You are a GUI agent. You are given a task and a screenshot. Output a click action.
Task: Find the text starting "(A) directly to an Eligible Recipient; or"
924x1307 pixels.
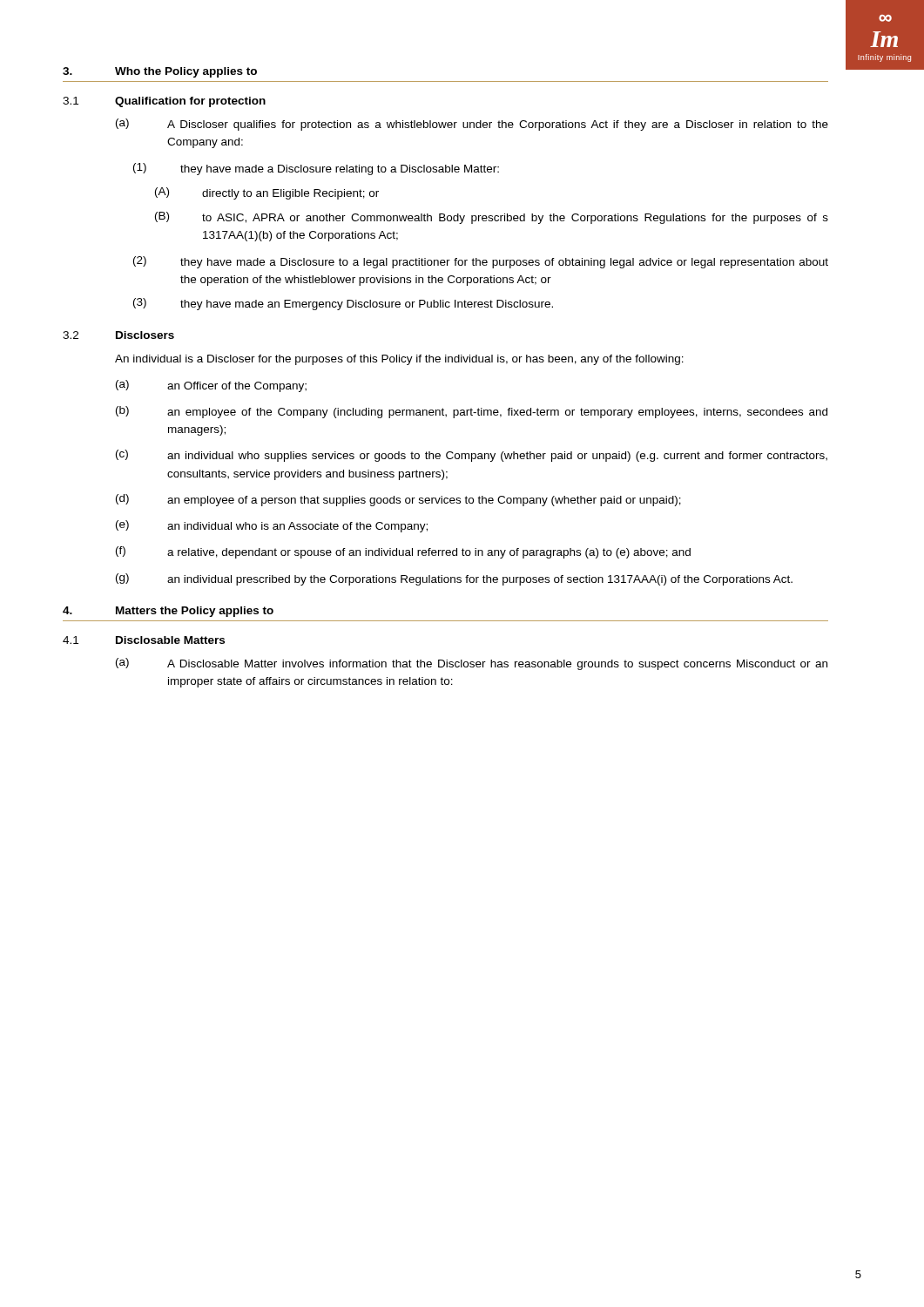[267, 193]
